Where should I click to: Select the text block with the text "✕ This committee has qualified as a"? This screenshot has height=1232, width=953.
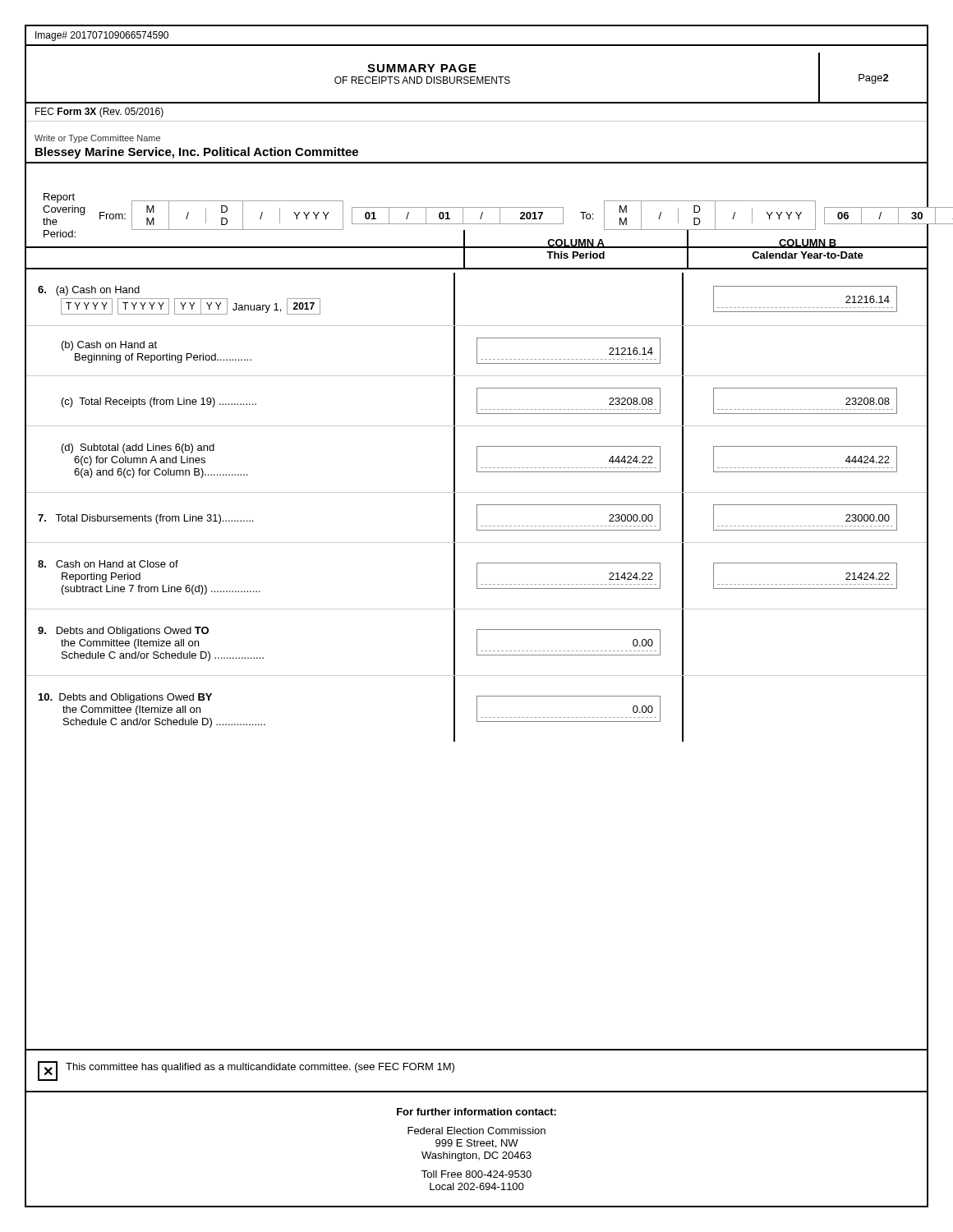[246, 1071]
